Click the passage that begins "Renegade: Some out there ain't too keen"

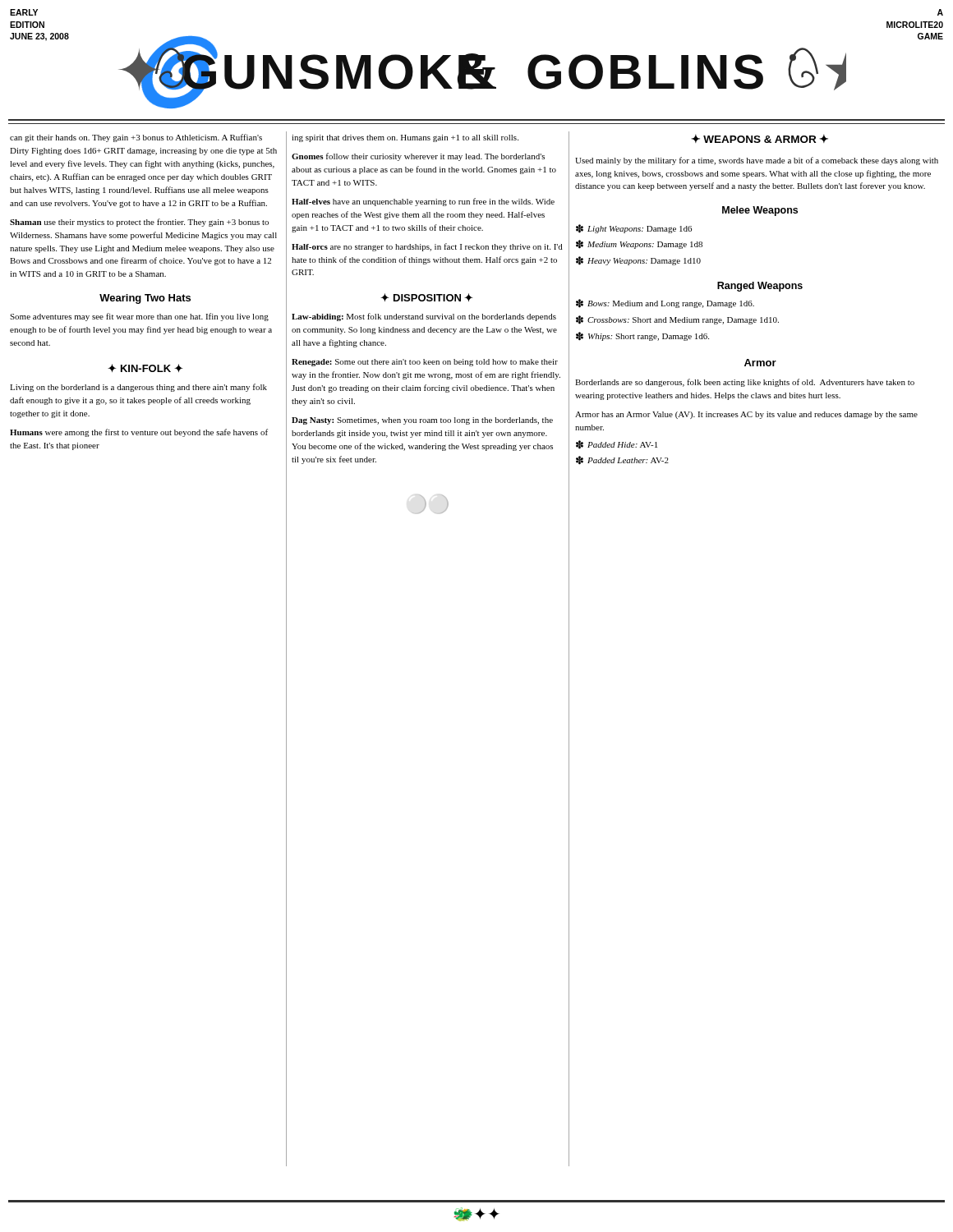pyautogui.click(x=426, y=381)
